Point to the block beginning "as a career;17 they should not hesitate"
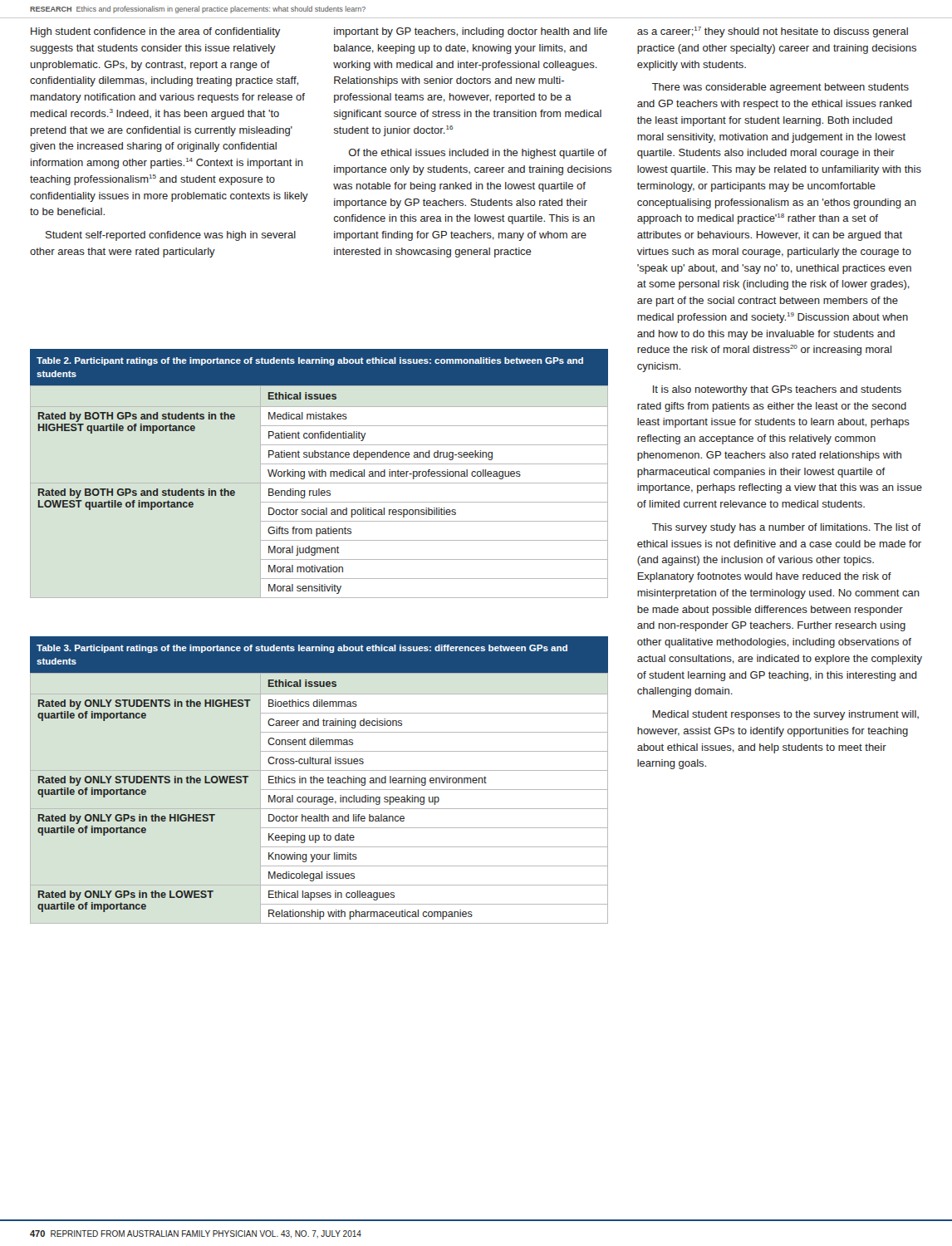This screenshot has width=952, height=1246. [x=779, y=397]
